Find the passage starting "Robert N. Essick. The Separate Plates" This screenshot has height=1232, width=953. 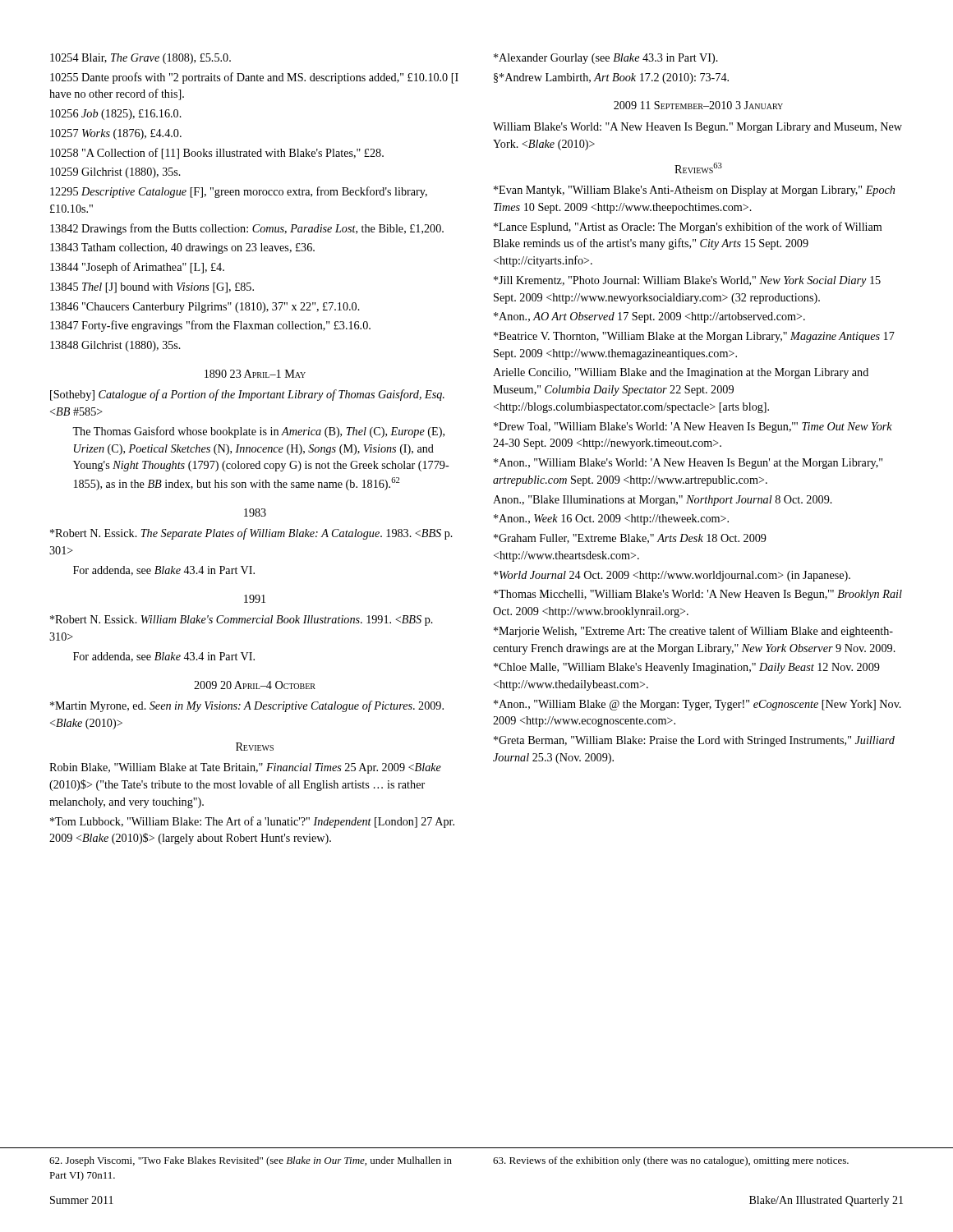click(x=251, y=542)
